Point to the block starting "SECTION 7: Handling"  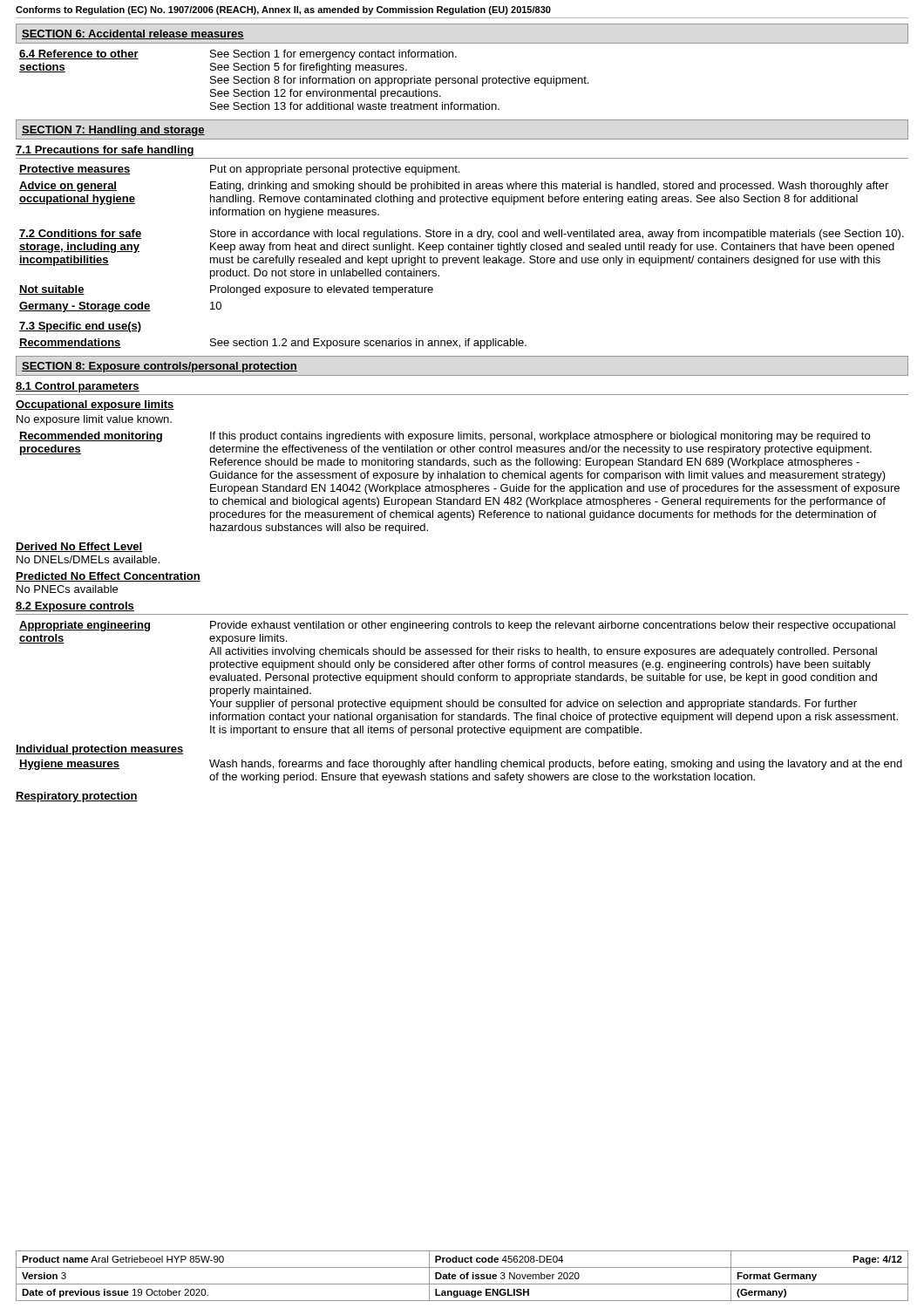(113, 129)
